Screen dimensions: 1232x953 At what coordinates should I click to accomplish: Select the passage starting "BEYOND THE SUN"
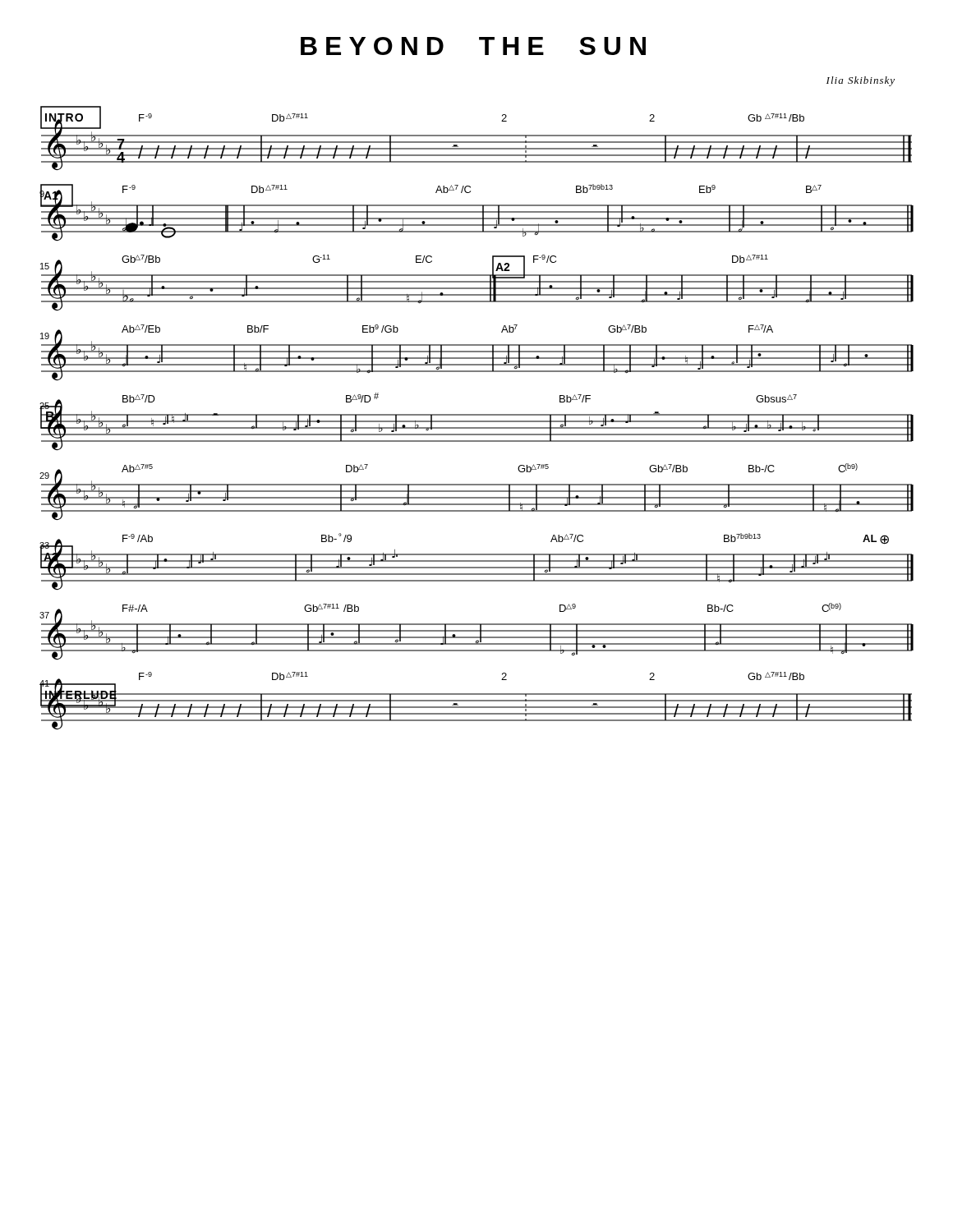[x=476, y=46]
